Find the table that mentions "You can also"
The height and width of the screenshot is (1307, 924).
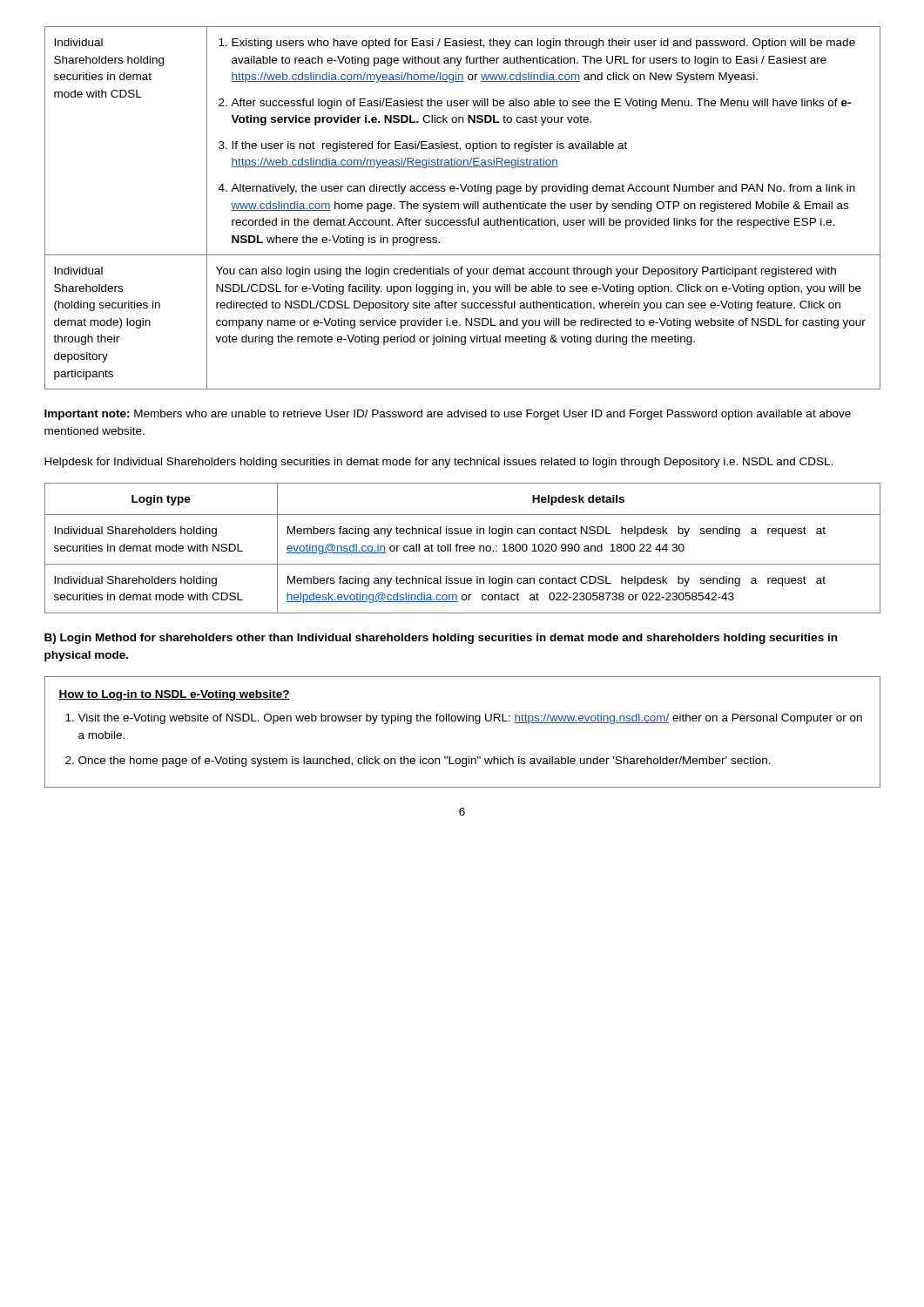coord(462,208)
